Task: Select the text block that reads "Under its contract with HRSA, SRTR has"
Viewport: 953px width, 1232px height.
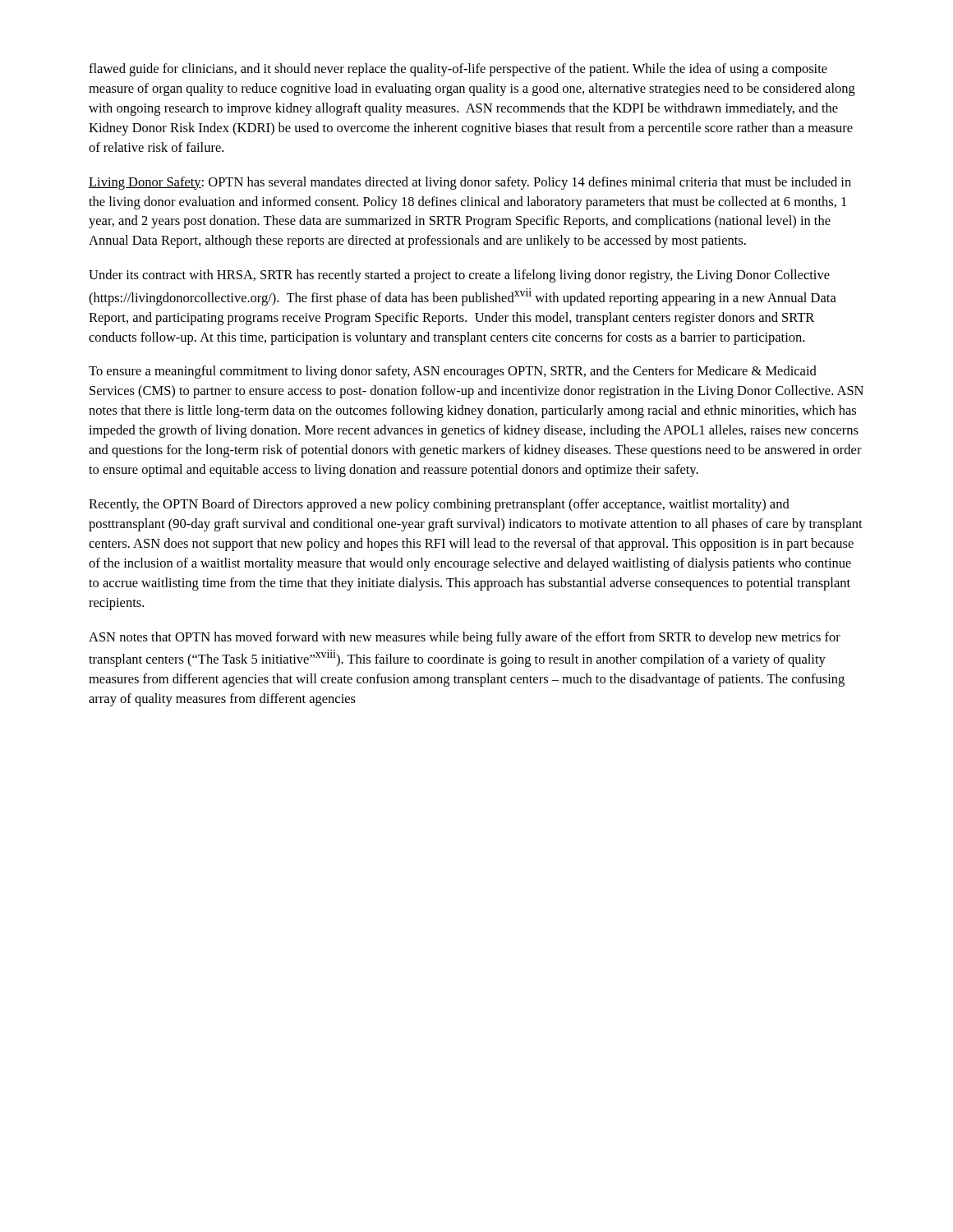Action: pos(462,306)
